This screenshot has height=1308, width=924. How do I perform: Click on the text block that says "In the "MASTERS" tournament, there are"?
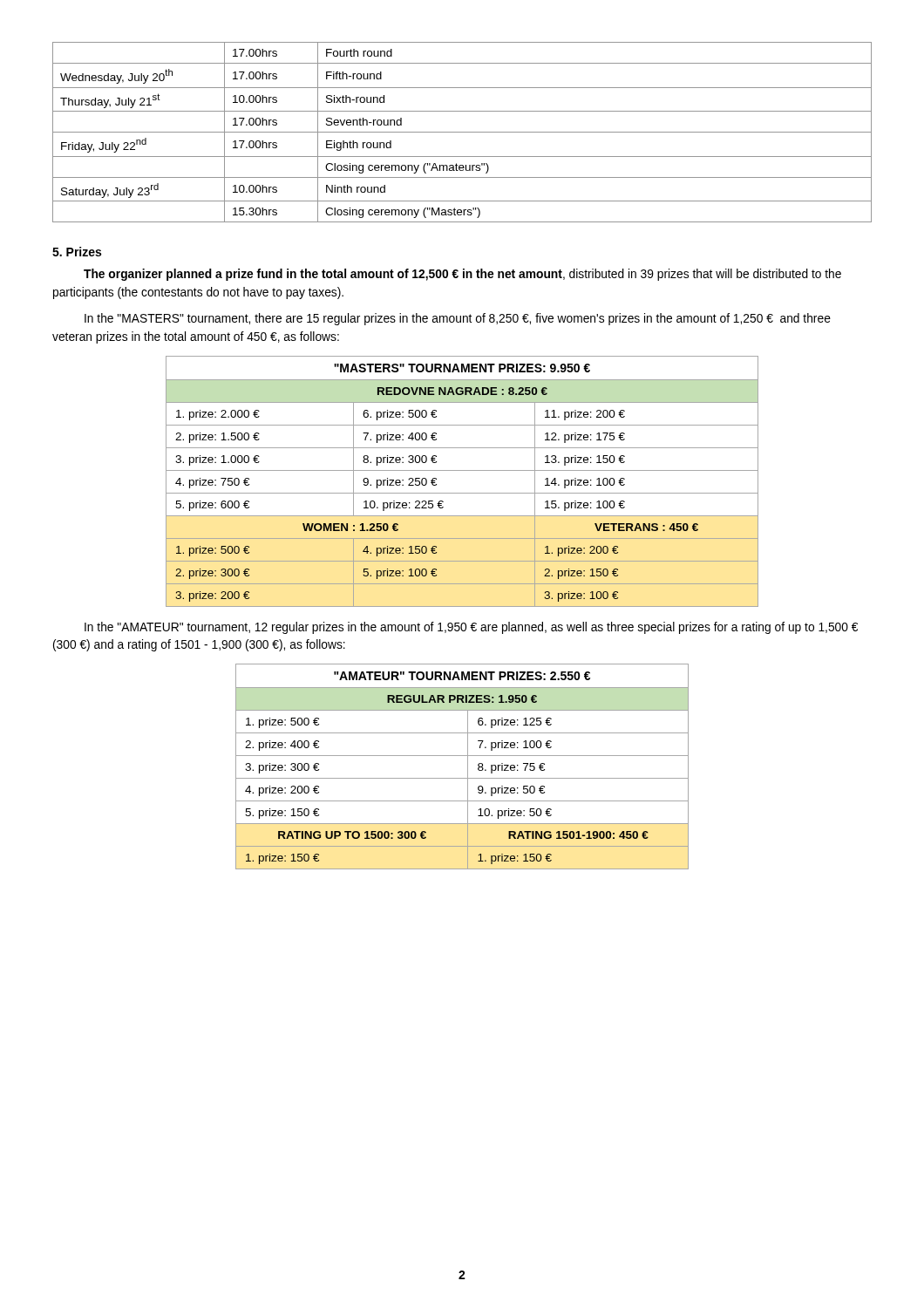[441, 328]
